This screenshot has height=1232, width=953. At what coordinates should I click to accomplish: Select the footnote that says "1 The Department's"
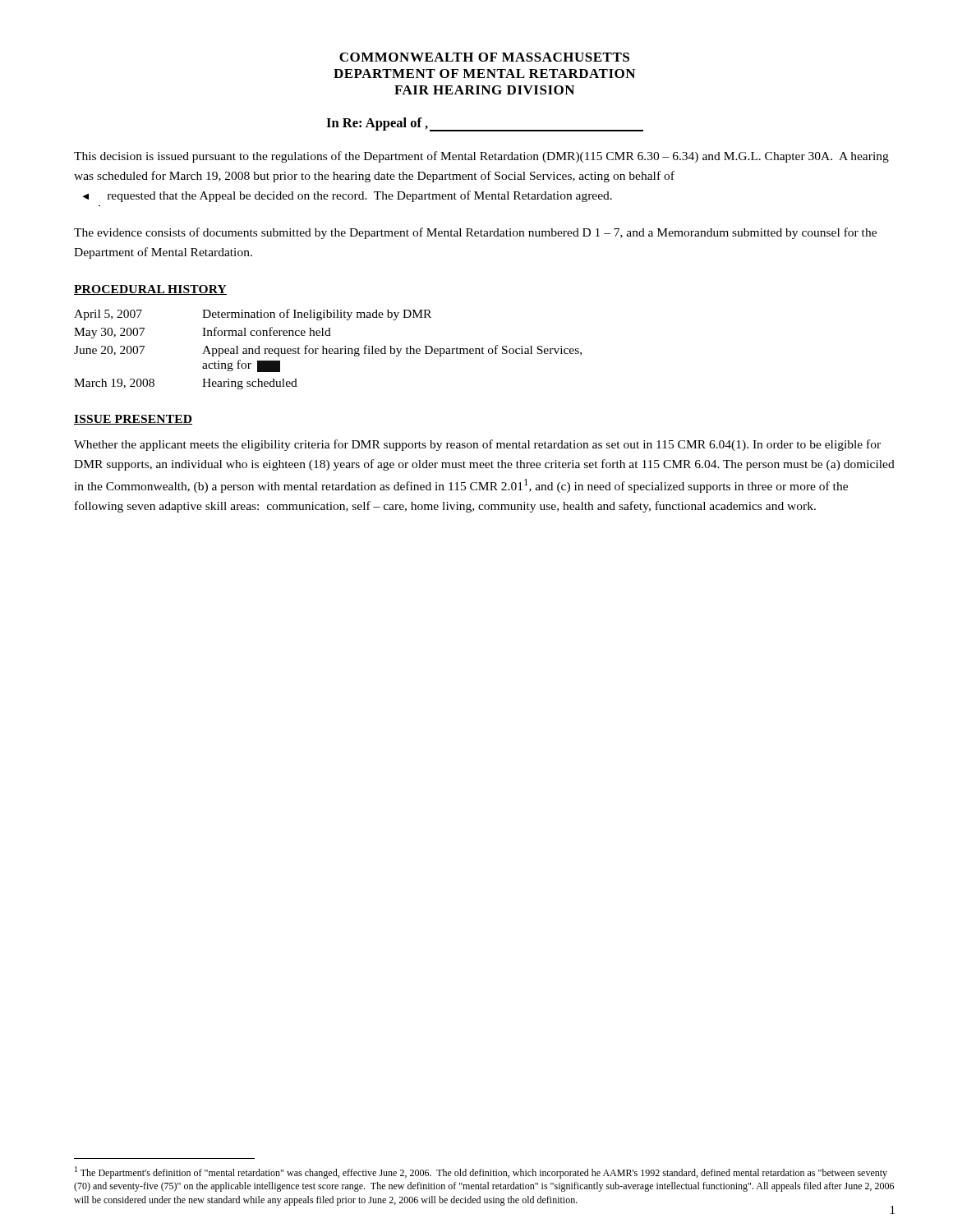(x=485, y=1183)
